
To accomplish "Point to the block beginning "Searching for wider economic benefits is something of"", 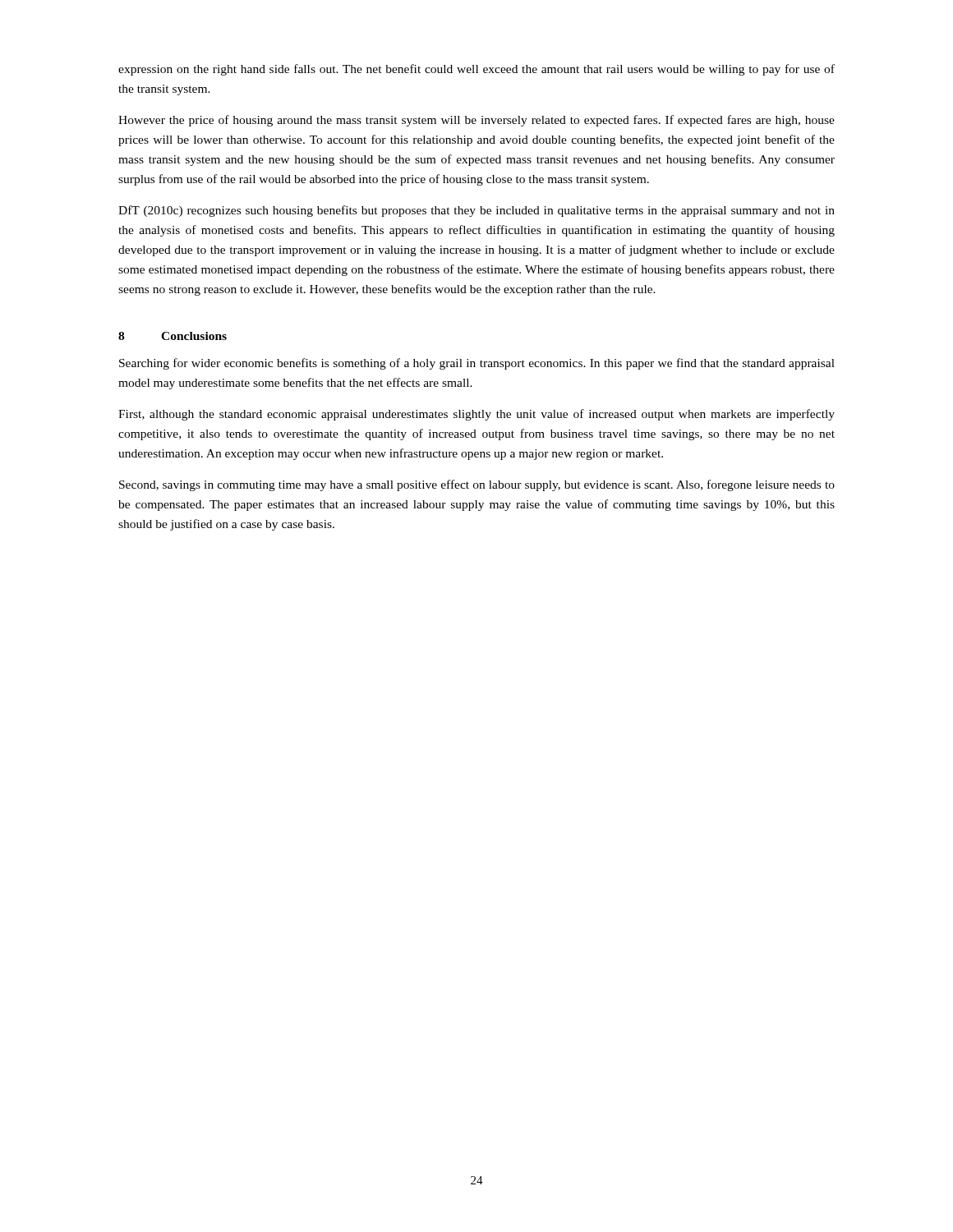I will pyautogui.click(x=476, y=373).
